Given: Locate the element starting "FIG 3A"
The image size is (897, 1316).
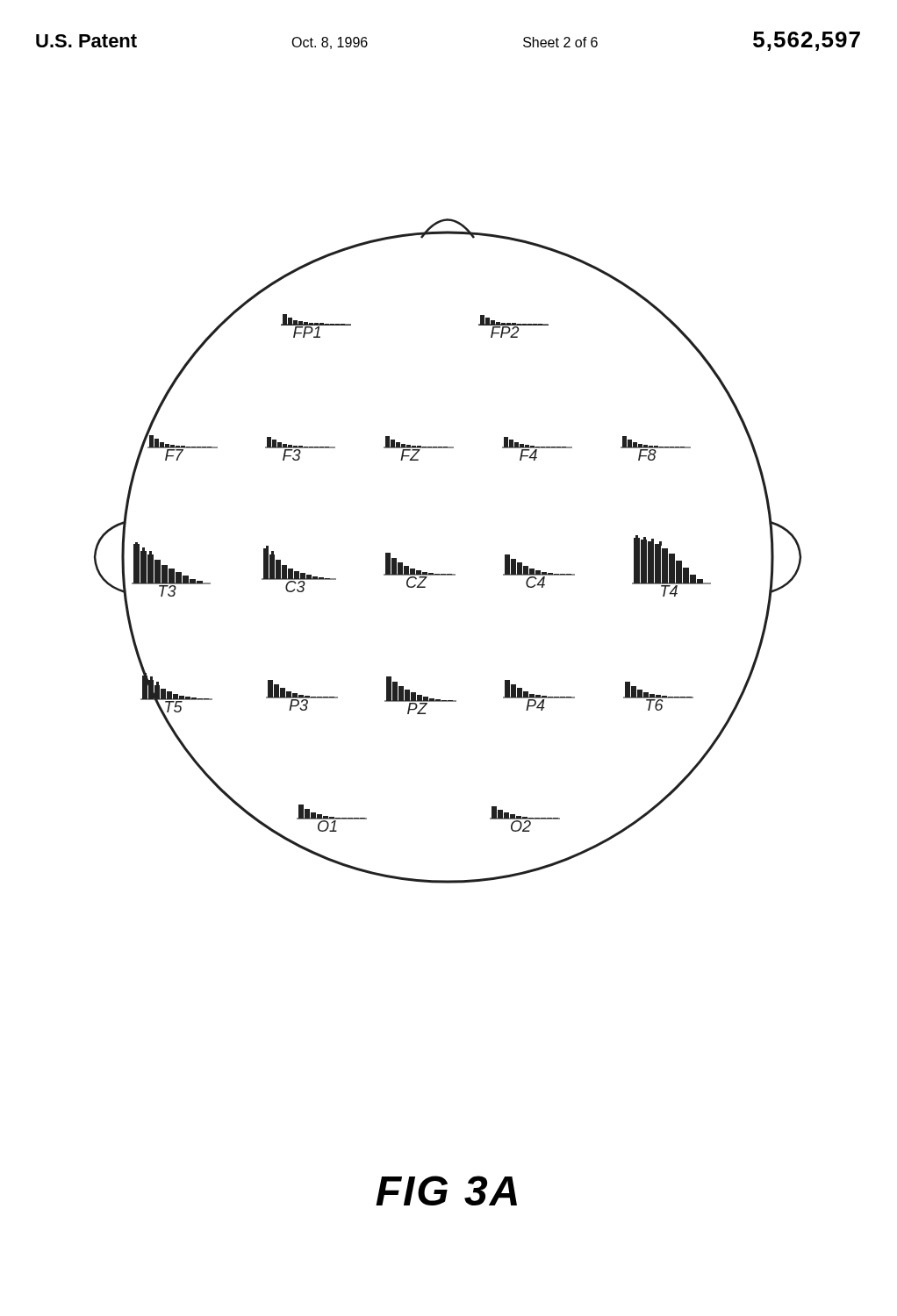Looking at the screenshot, I should coord(448,1191).
